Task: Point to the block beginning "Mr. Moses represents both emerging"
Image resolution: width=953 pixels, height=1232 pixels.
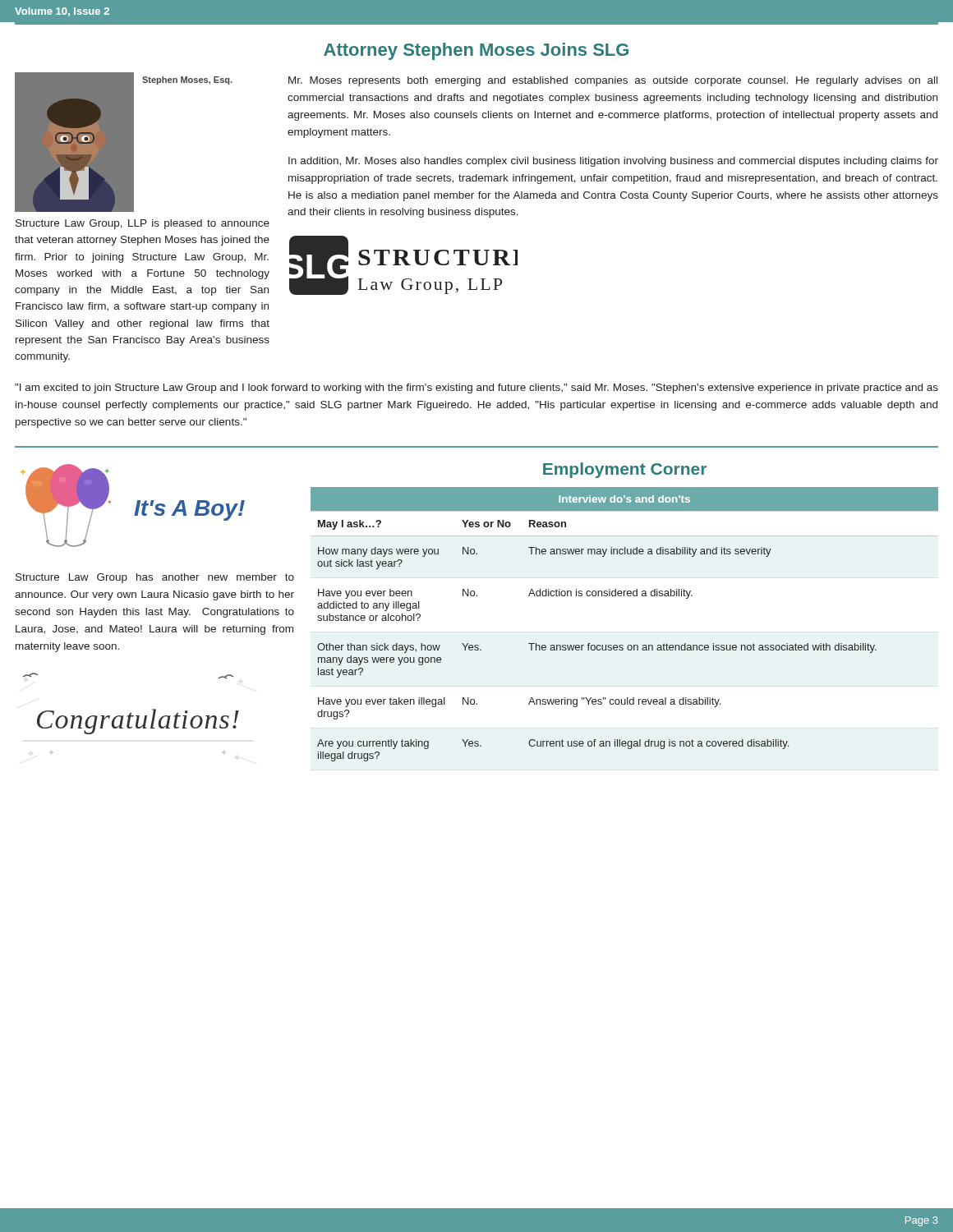Action: click(613, 106)
